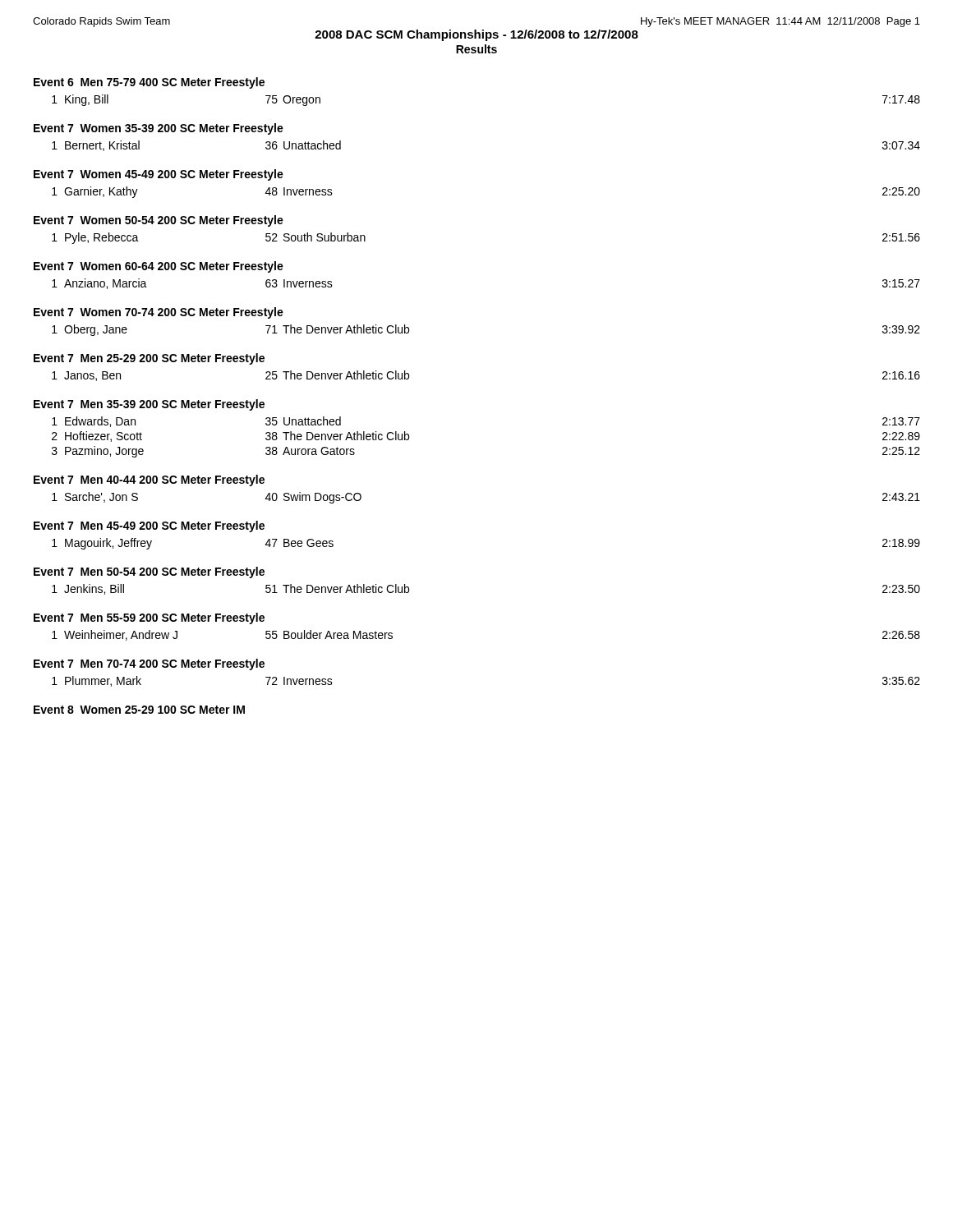This screenshot has width=953, height=1232.
Task: Click the section header that begins "Event 7 Men 70-74 200 SC Meter"
Action: [149, 664]
